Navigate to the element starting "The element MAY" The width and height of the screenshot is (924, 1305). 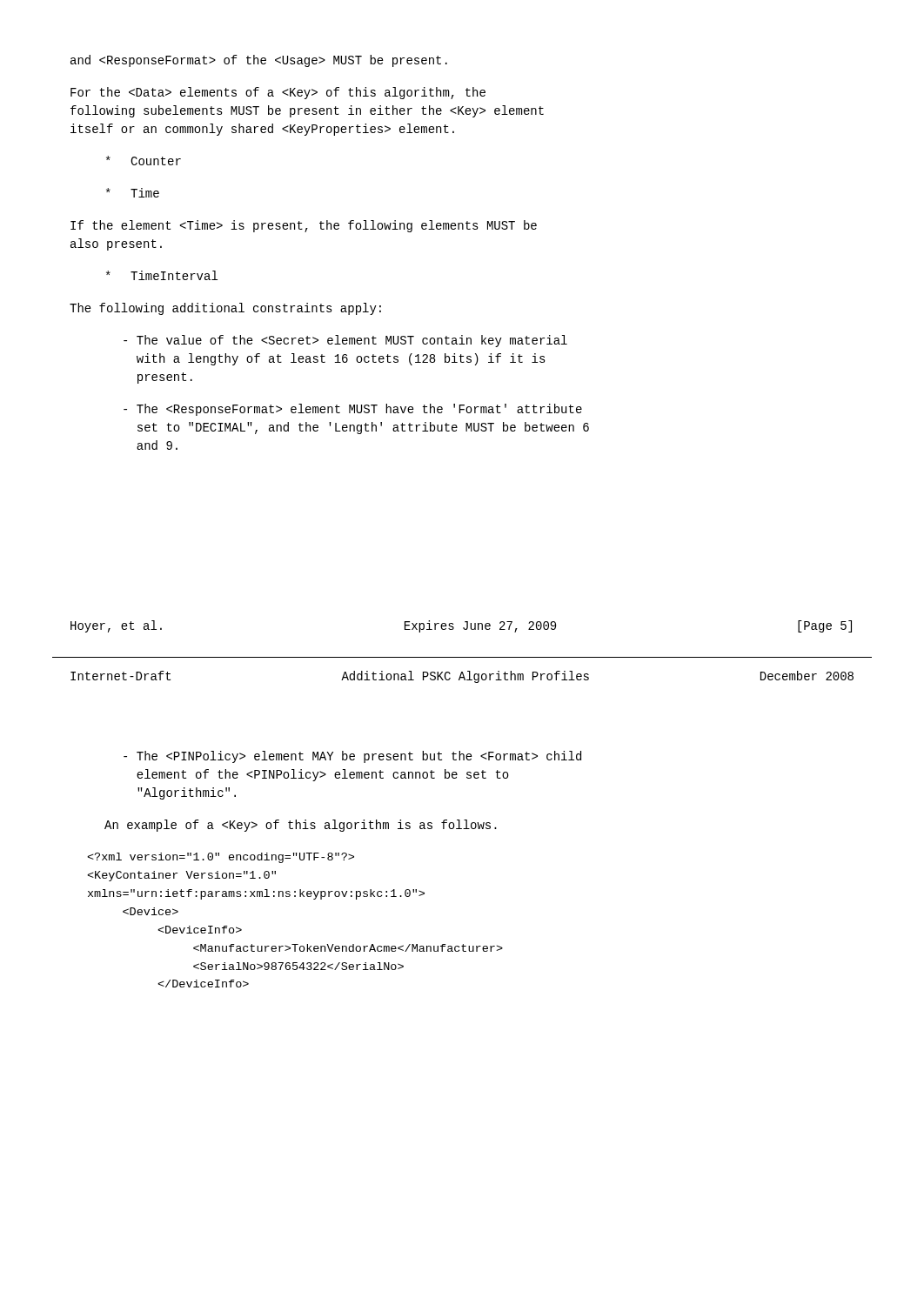(x=352, y=775)
